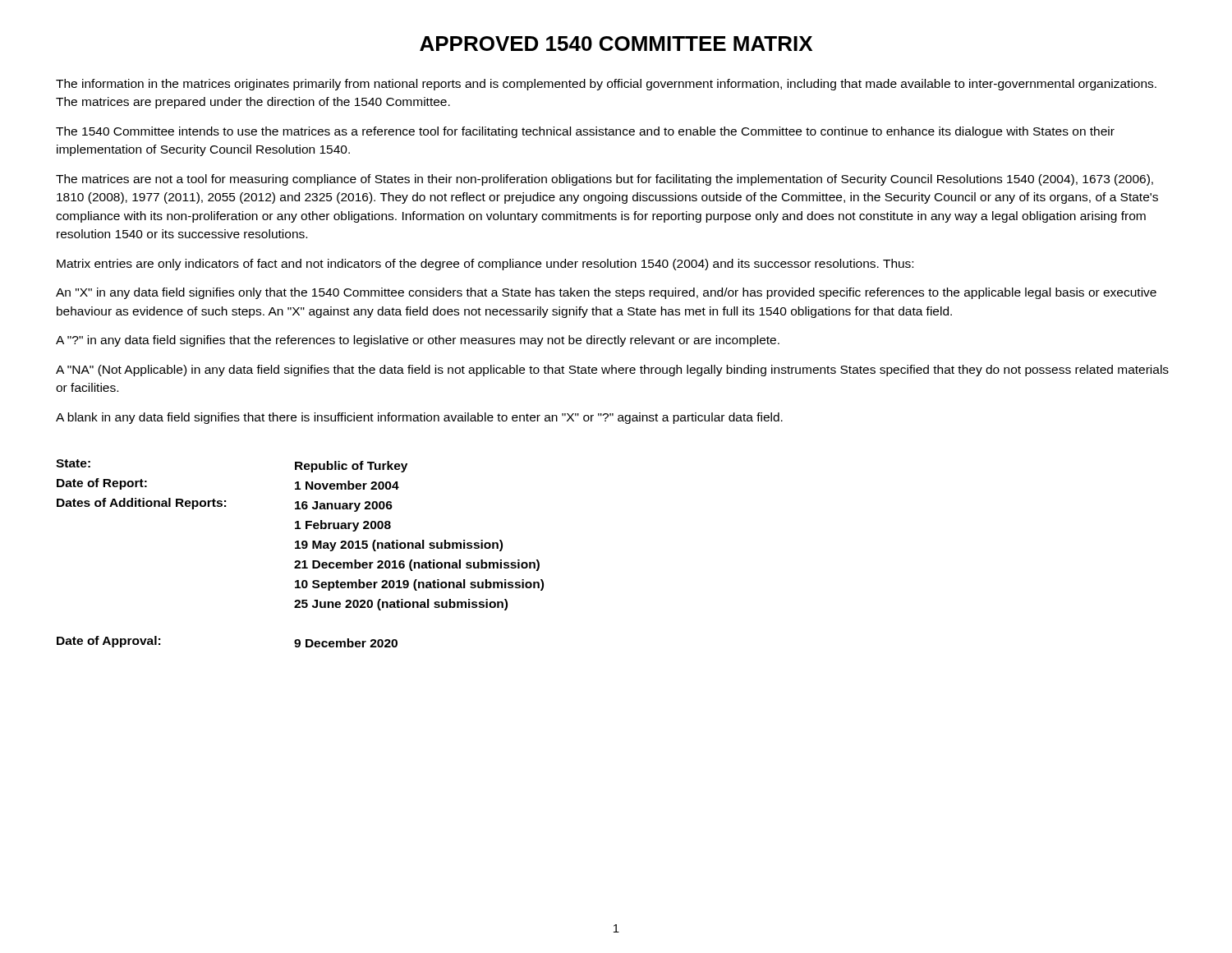Locate the block of text that opens with "An "X" in any data field"
This screenshot has height=953, width=1232.
coord(606,301)
